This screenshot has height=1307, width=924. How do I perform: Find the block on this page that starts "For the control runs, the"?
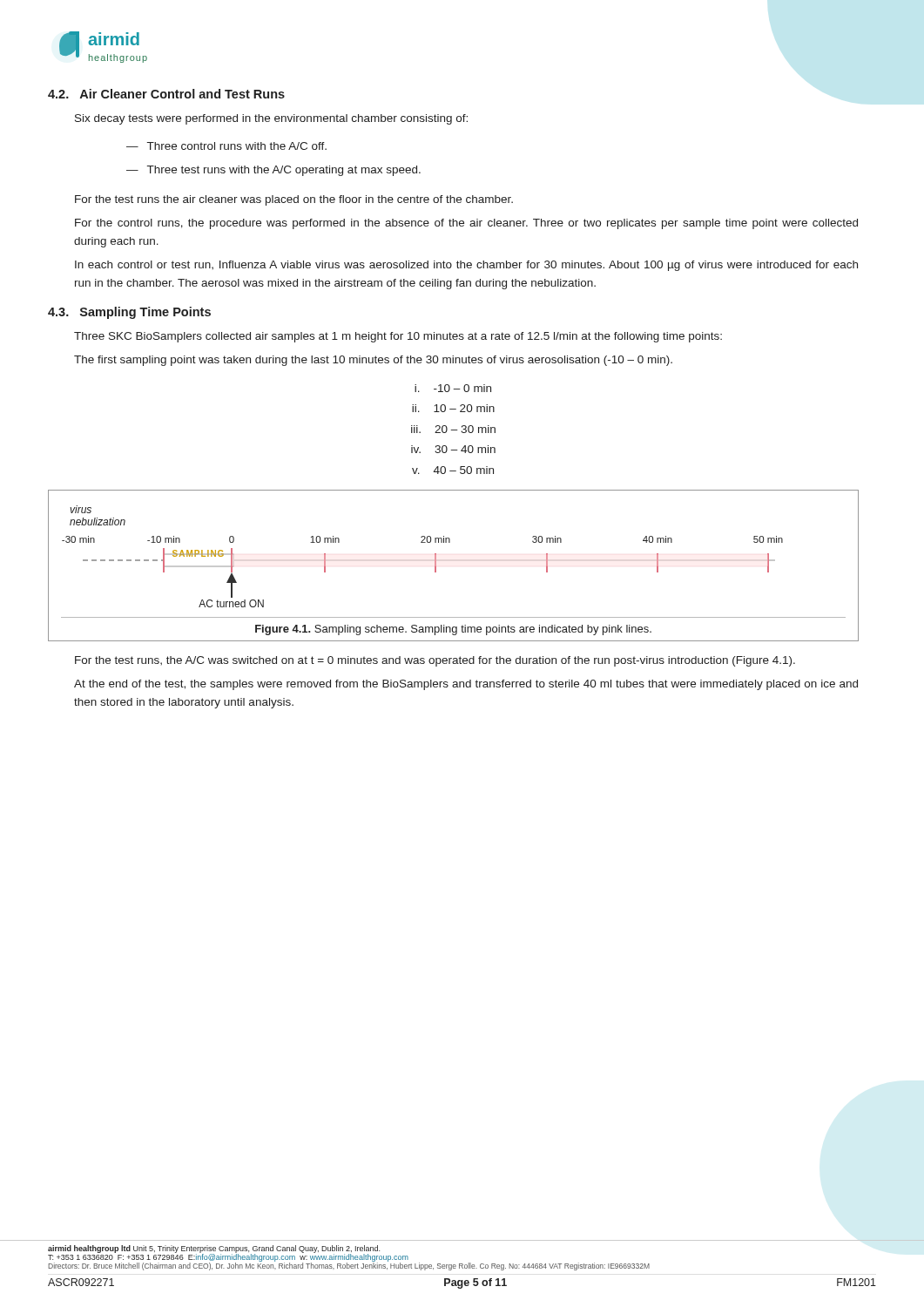466,232
